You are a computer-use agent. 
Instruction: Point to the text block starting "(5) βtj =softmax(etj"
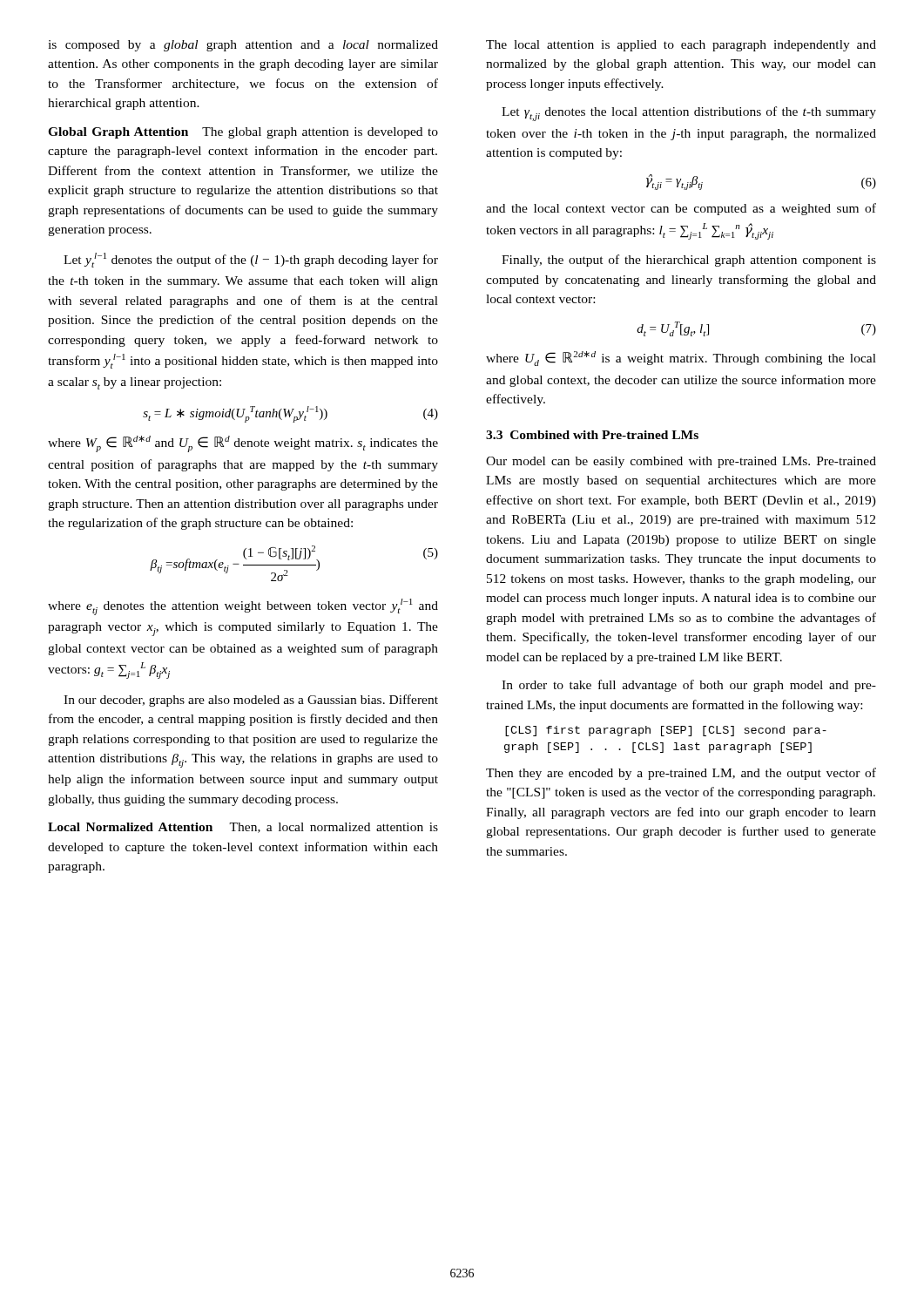[294, 564]
